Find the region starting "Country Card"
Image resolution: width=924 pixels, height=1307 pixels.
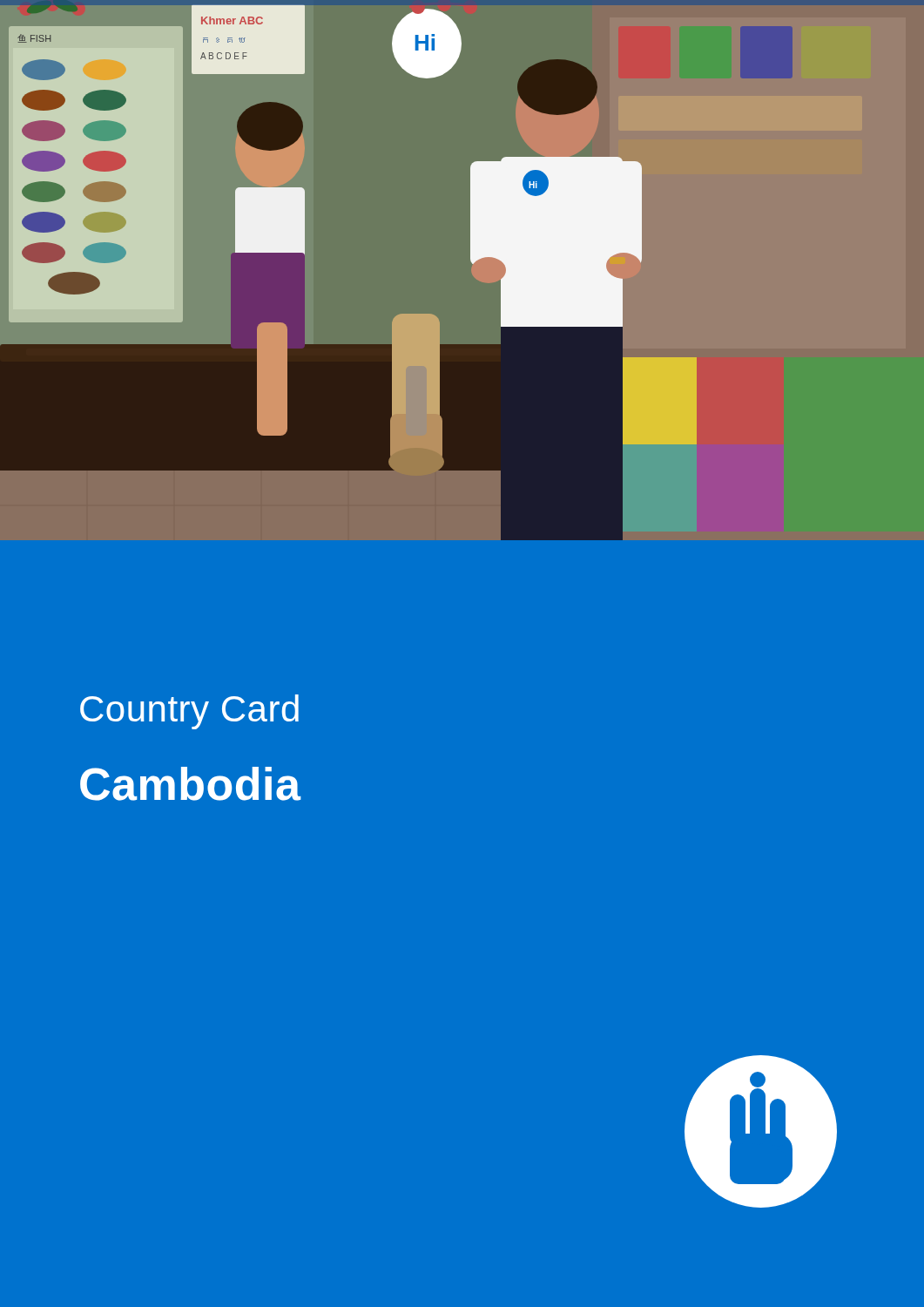tap(190, 709)
